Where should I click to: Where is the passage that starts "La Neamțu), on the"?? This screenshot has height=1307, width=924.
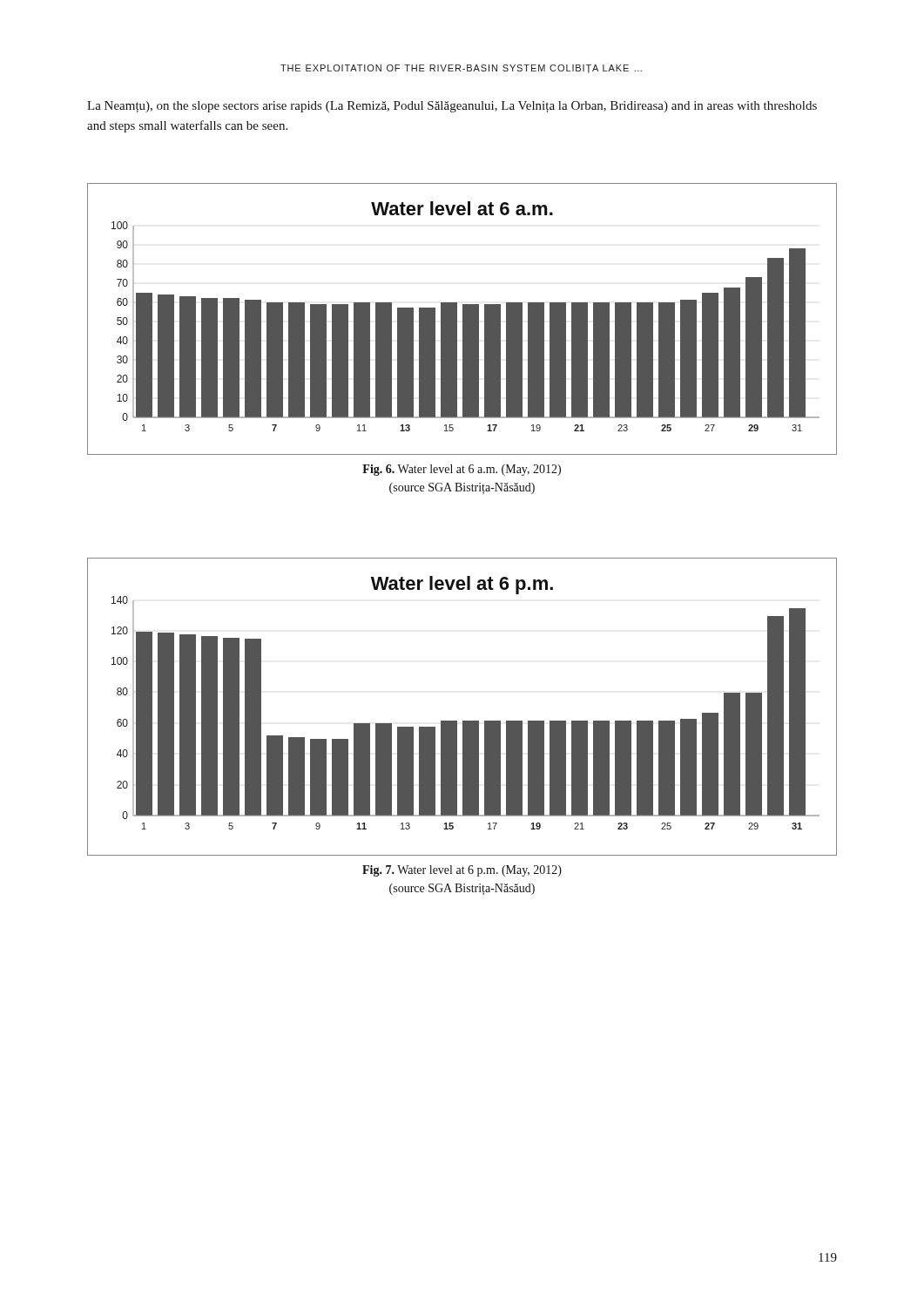452,116
